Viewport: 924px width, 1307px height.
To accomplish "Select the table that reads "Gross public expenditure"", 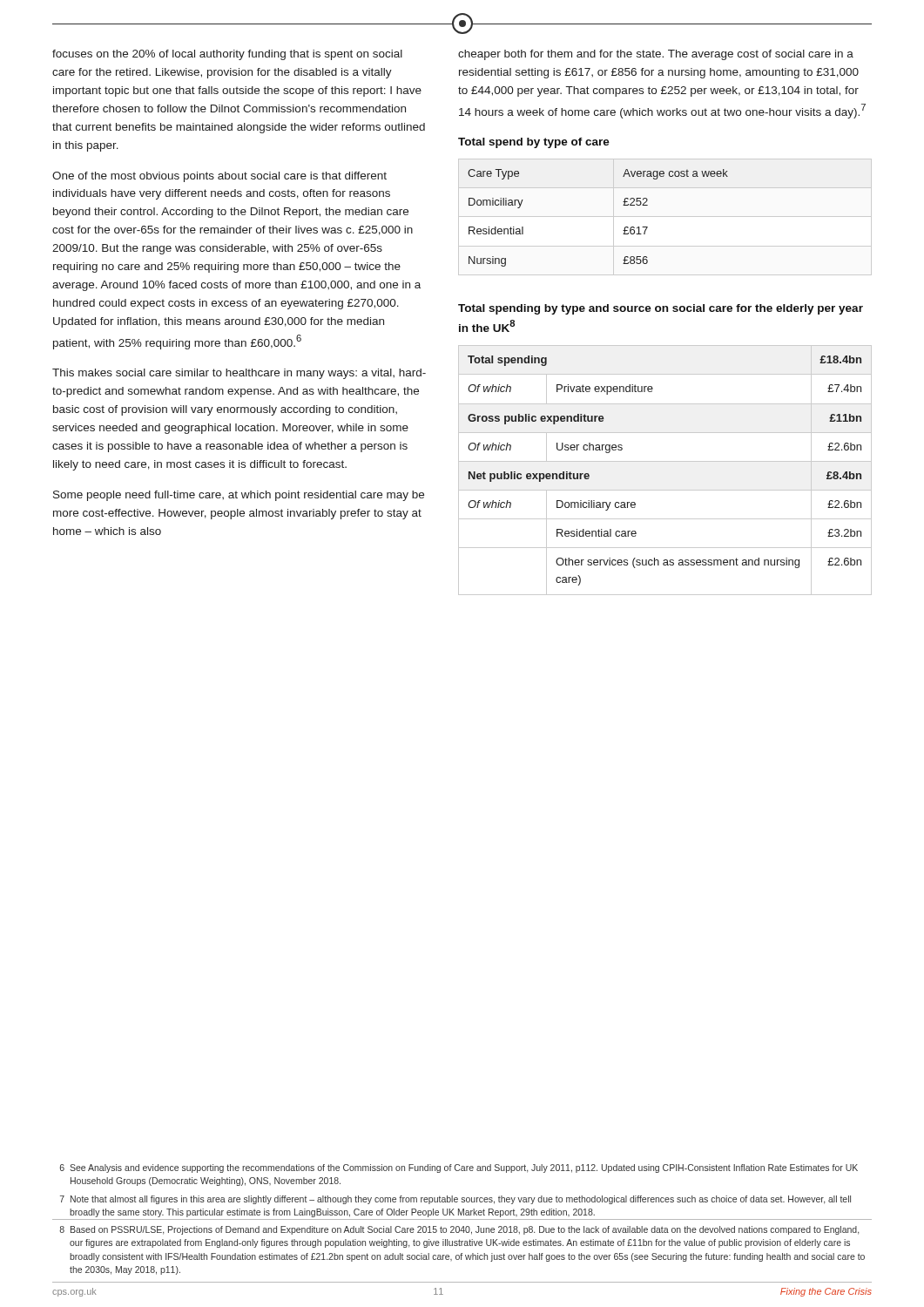I will pos(665,470).
